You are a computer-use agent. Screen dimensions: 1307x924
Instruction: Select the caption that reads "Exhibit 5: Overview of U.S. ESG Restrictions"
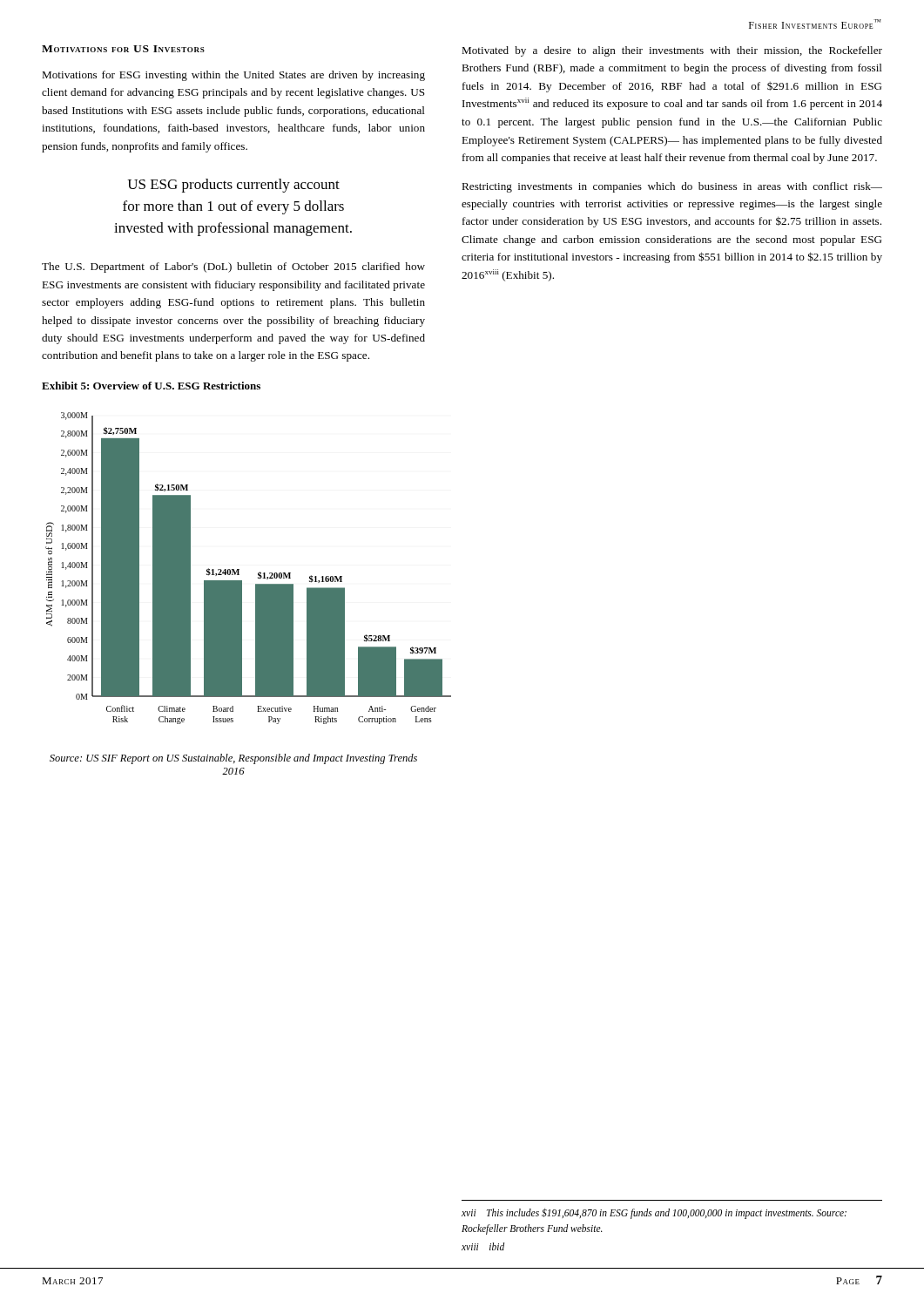[151, 385]
